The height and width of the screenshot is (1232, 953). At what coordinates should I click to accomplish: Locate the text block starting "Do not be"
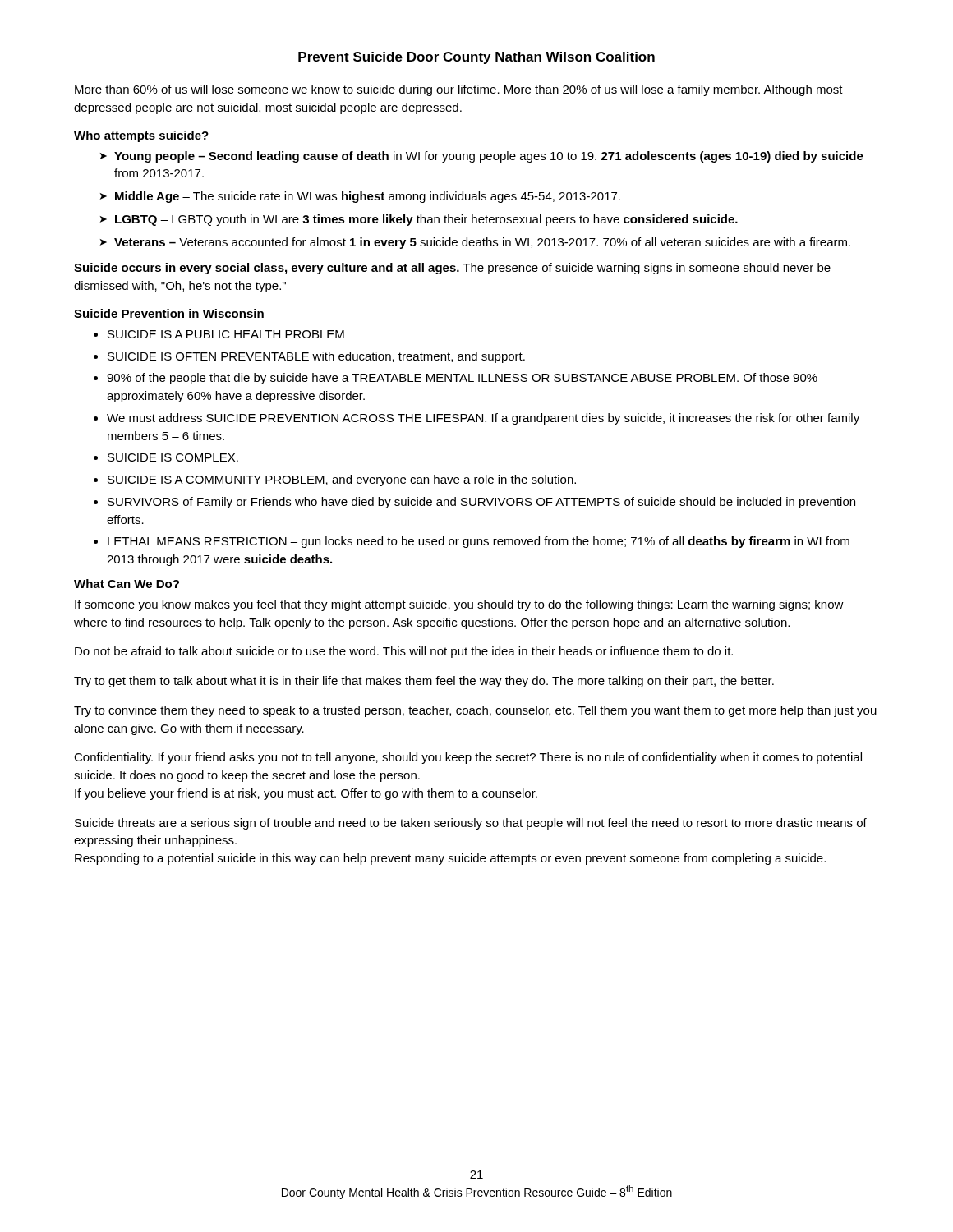(404, 651)
